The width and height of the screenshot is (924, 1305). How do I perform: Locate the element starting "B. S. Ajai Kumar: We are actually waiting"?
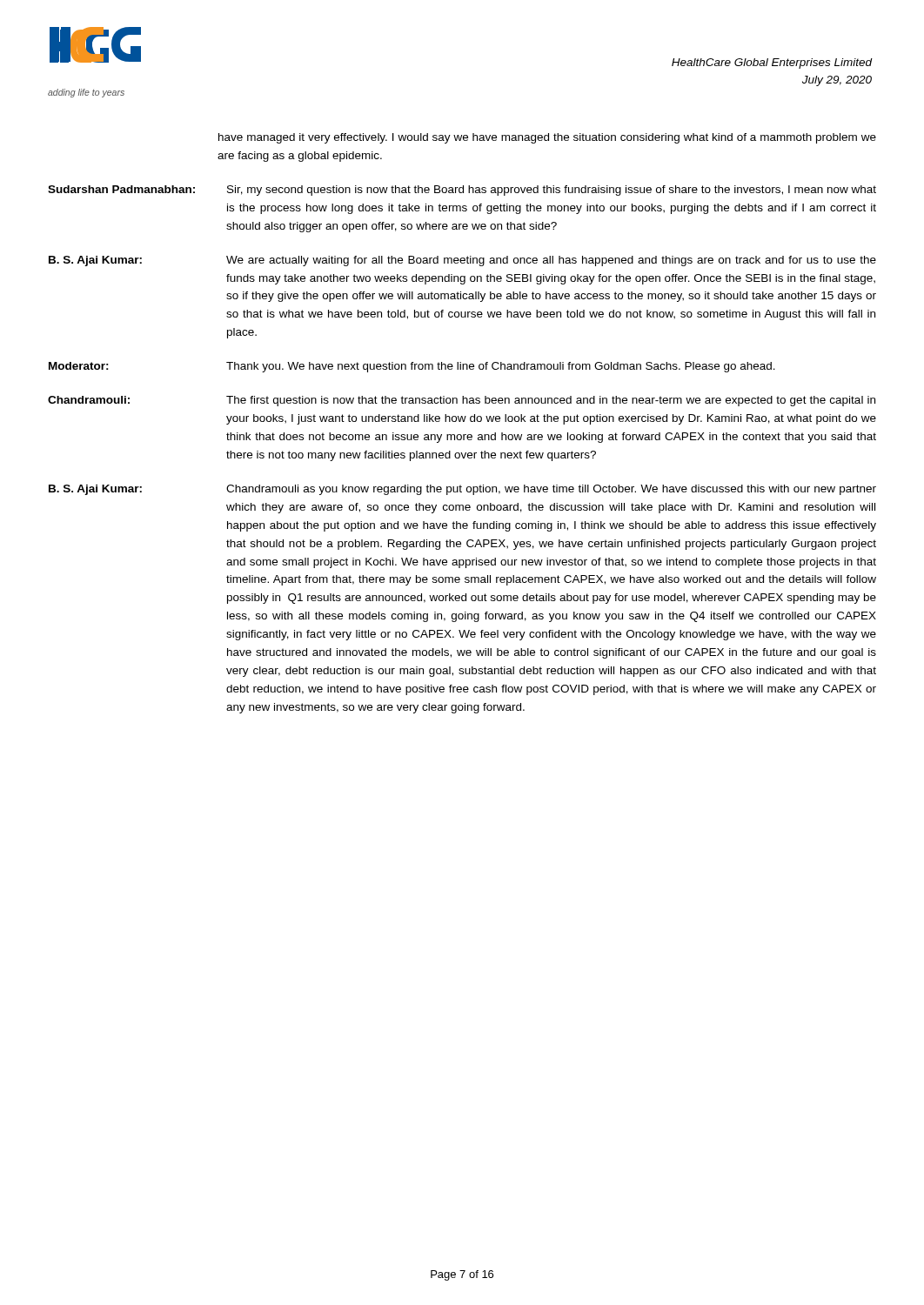click(462, 297)
